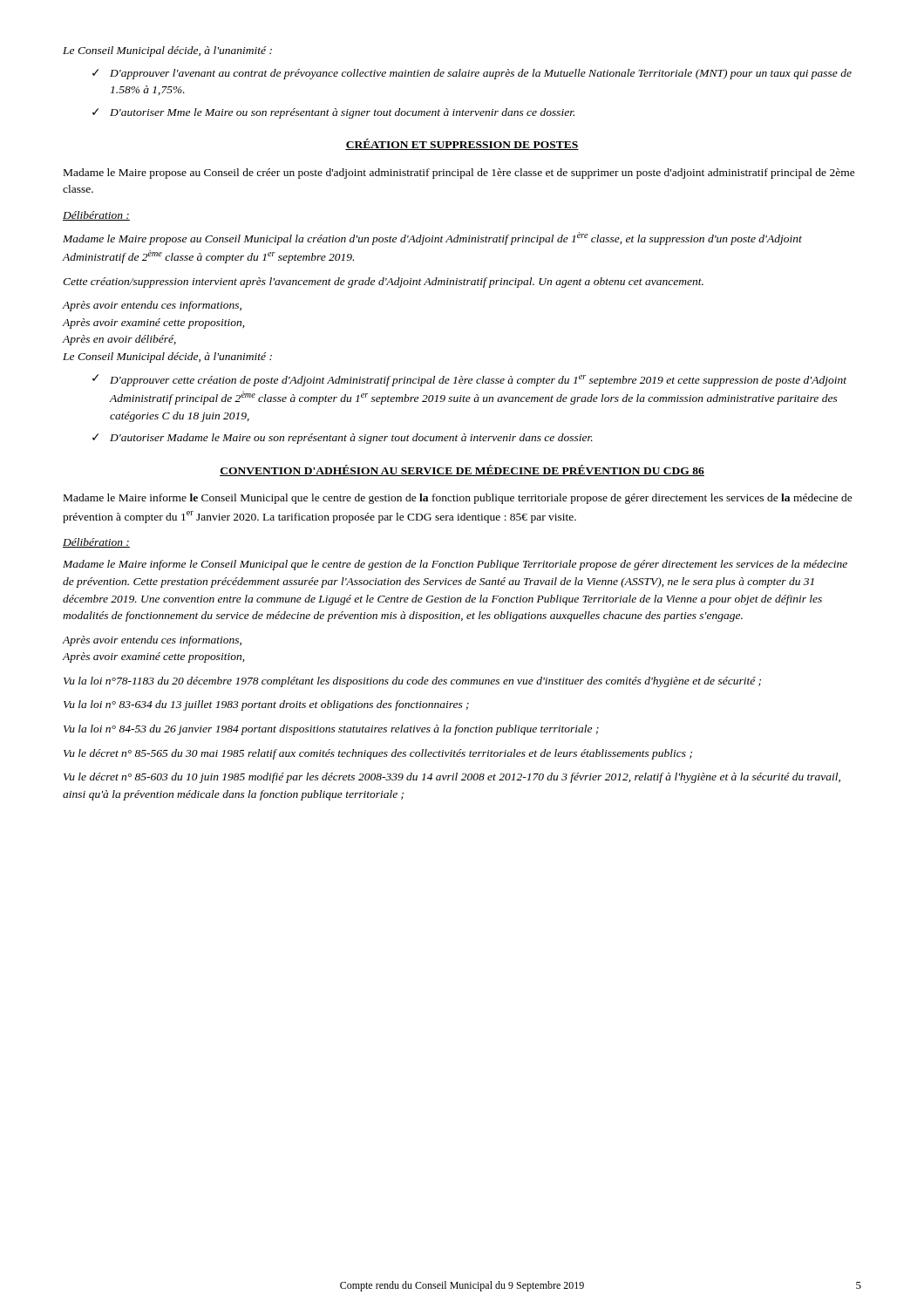Navigate to the passage starting "CRÉATION ET SUPPRESSION DE POSTES"
The height and width of the screenshot is (1308, 924).
coord(462,145)
